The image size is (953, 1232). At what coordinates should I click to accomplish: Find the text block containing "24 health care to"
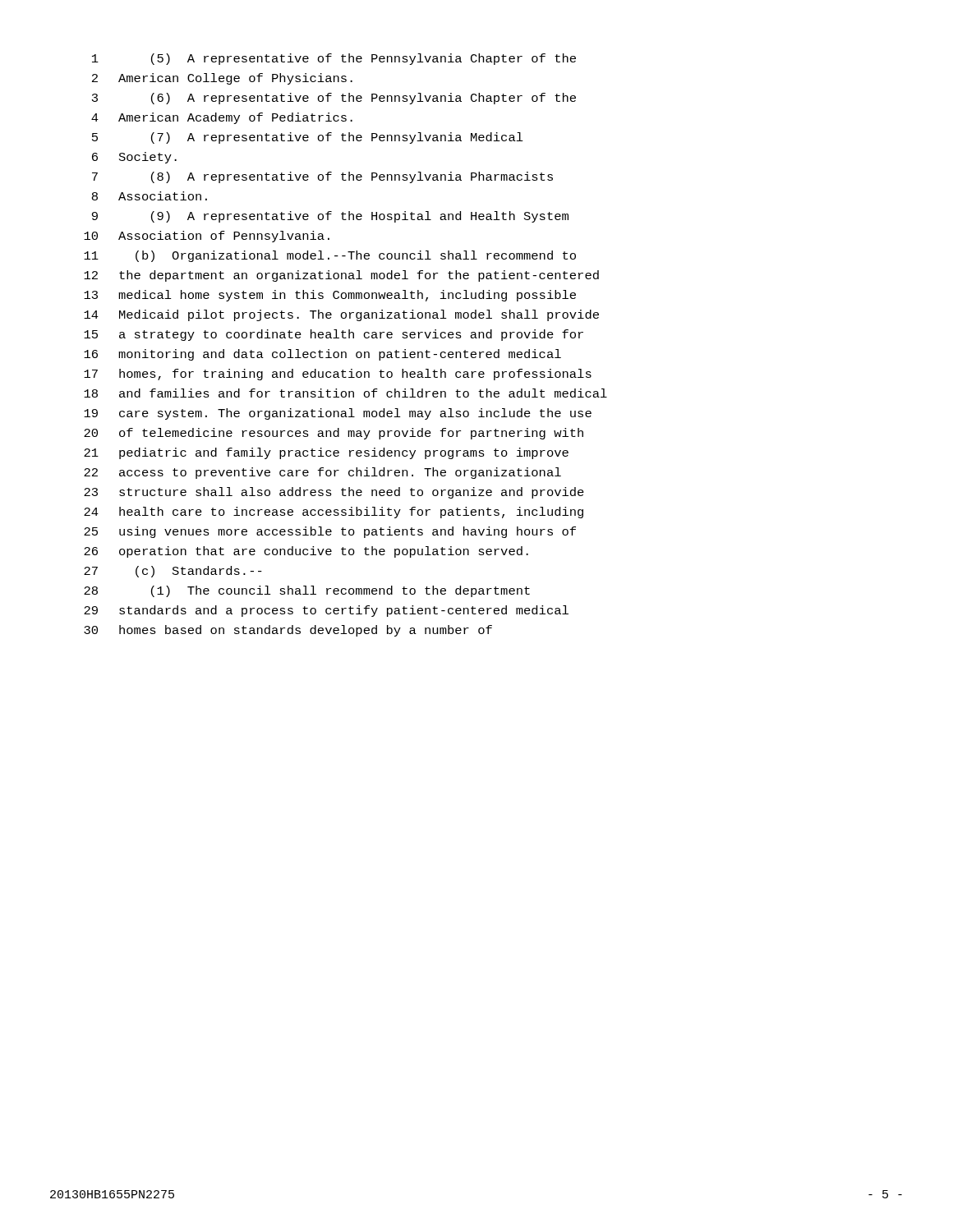[x=476, y=513]
